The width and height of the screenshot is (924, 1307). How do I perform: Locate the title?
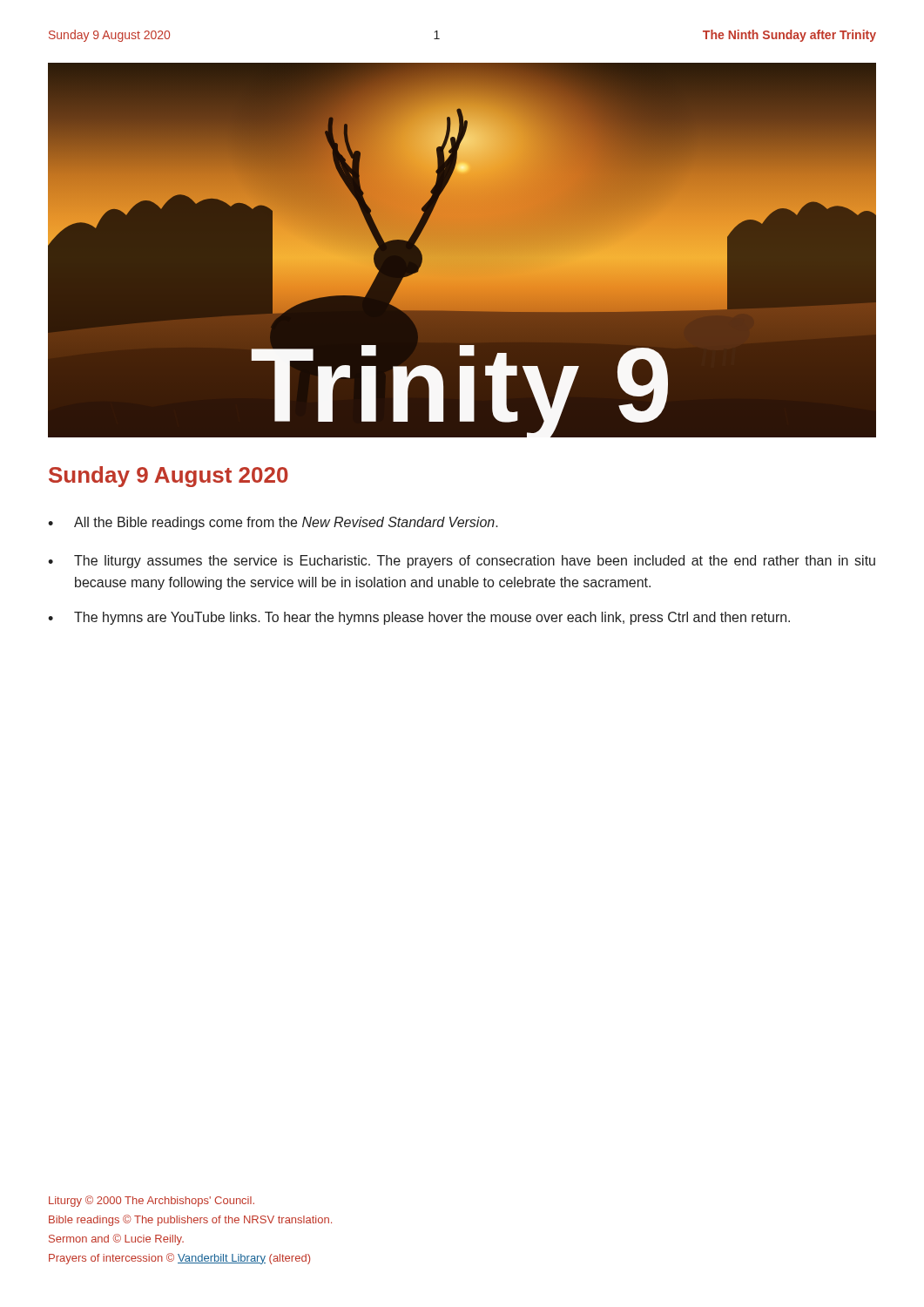tap(168, 475)
